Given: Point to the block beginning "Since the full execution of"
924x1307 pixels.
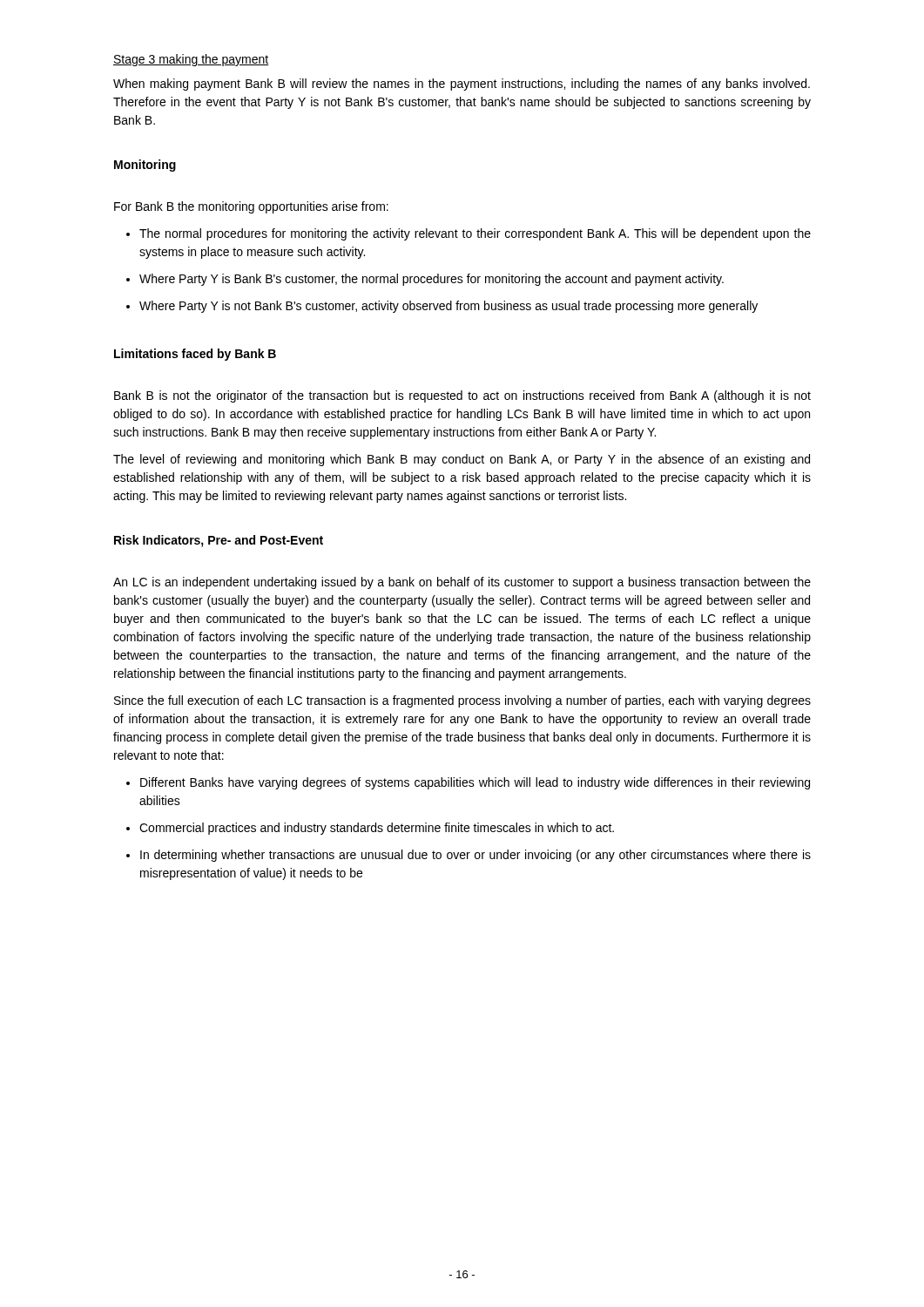Looking at the screenshot, I should point(462,728).
